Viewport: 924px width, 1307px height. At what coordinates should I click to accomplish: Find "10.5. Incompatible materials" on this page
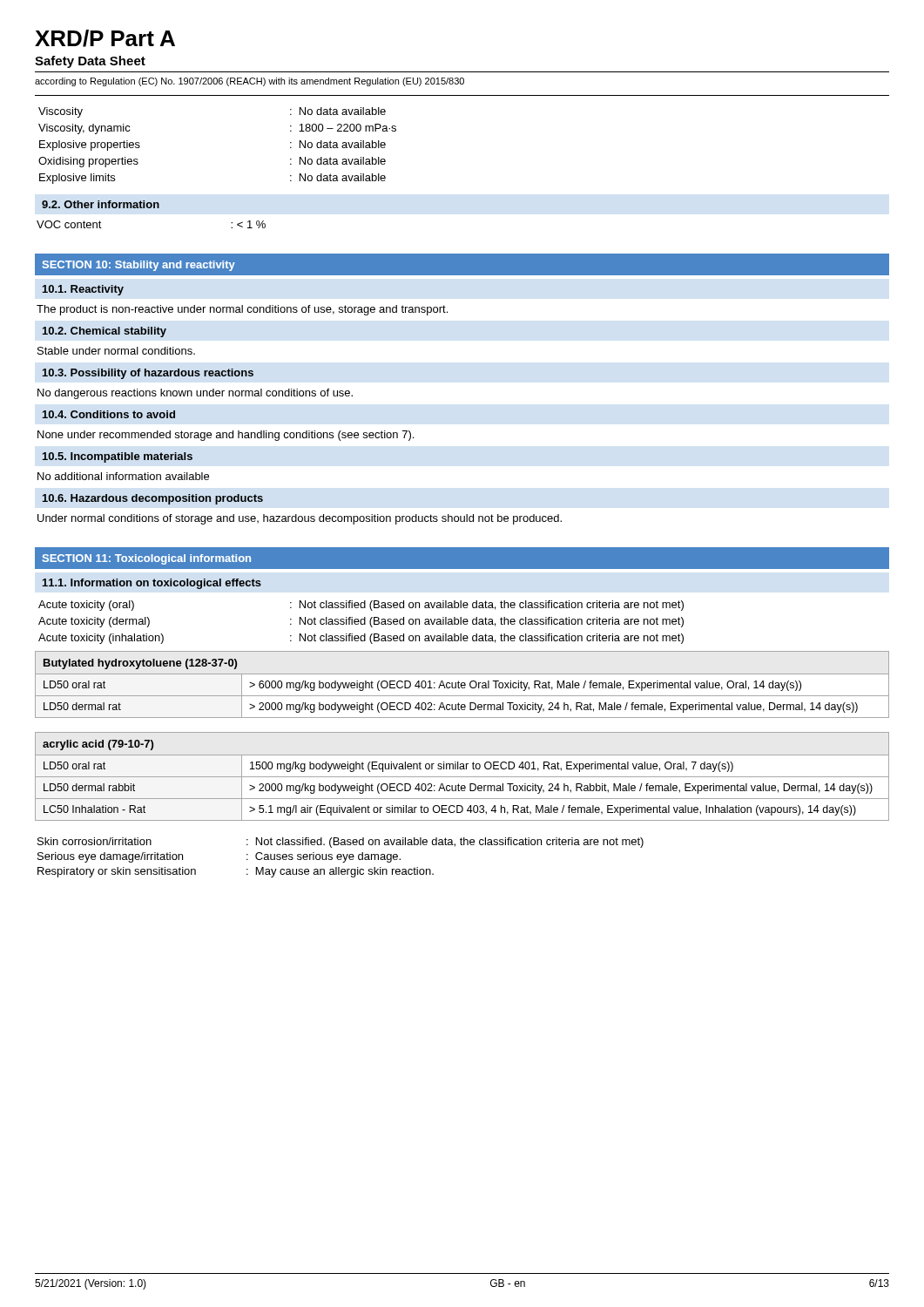[x=117, y=456]
